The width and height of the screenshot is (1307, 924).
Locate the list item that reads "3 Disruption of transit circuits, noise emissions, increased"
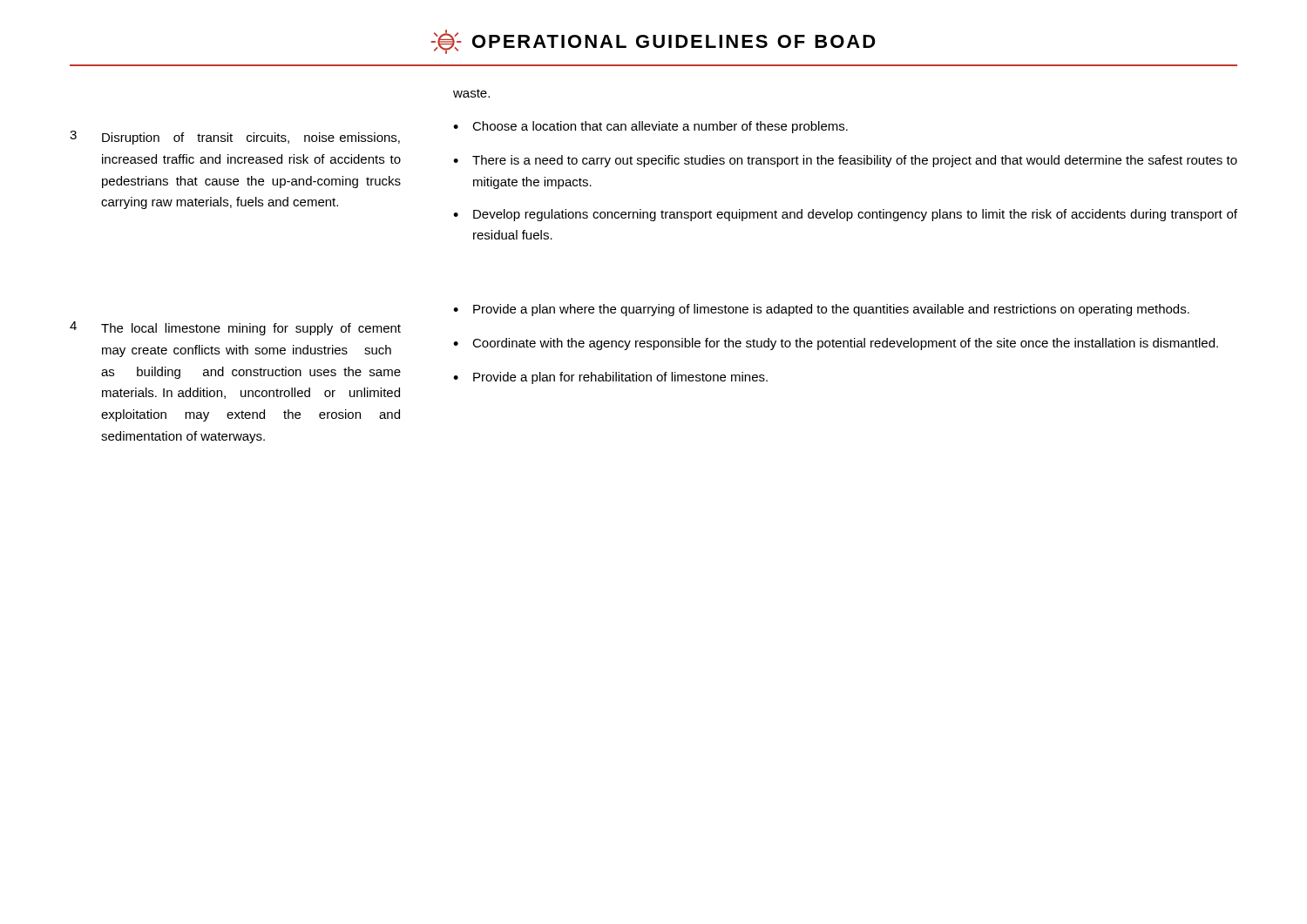(x=235, y=170)
